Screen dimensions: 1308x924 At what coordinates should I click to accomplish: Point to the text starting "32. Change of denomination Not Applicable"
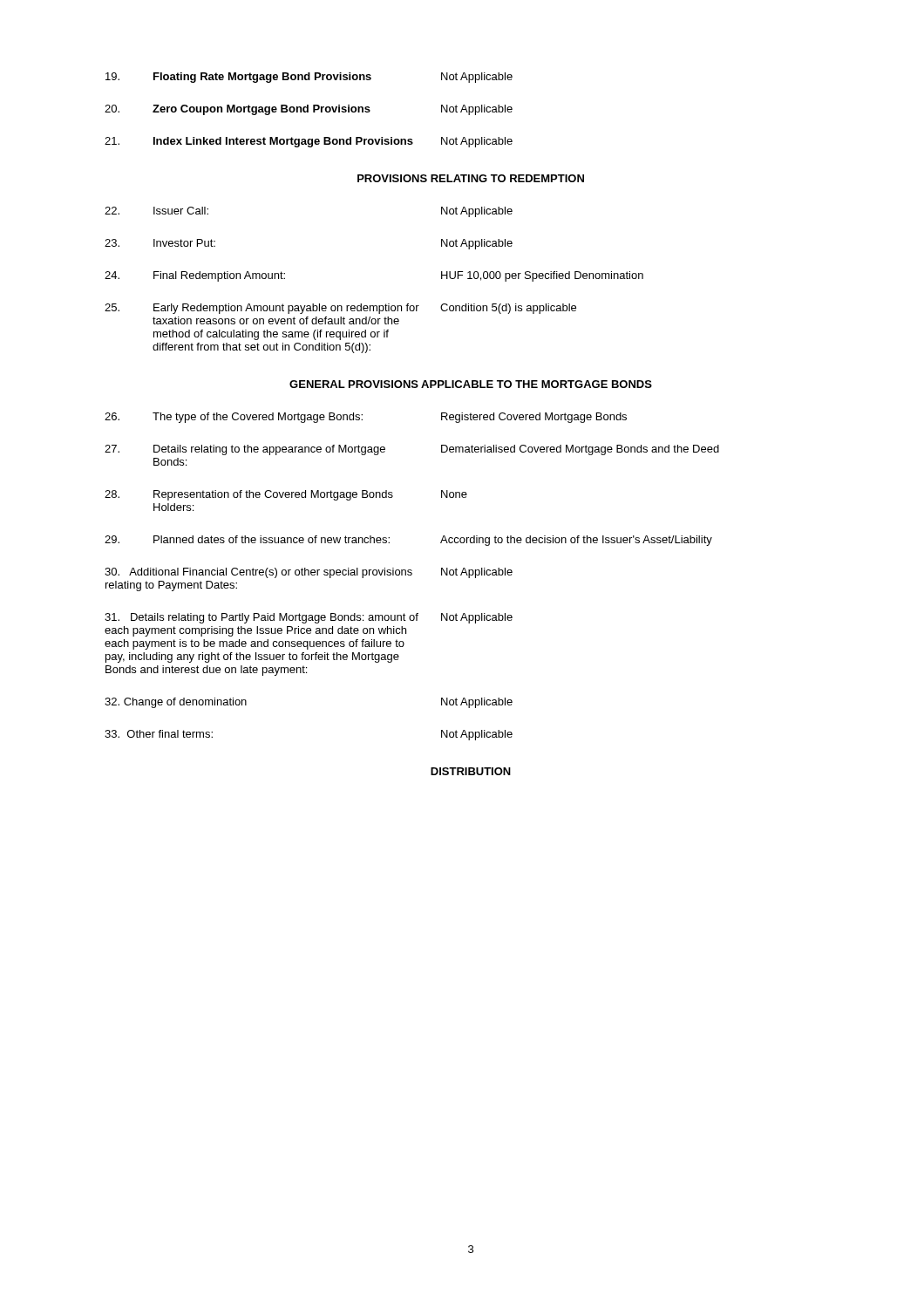(471, 701)
